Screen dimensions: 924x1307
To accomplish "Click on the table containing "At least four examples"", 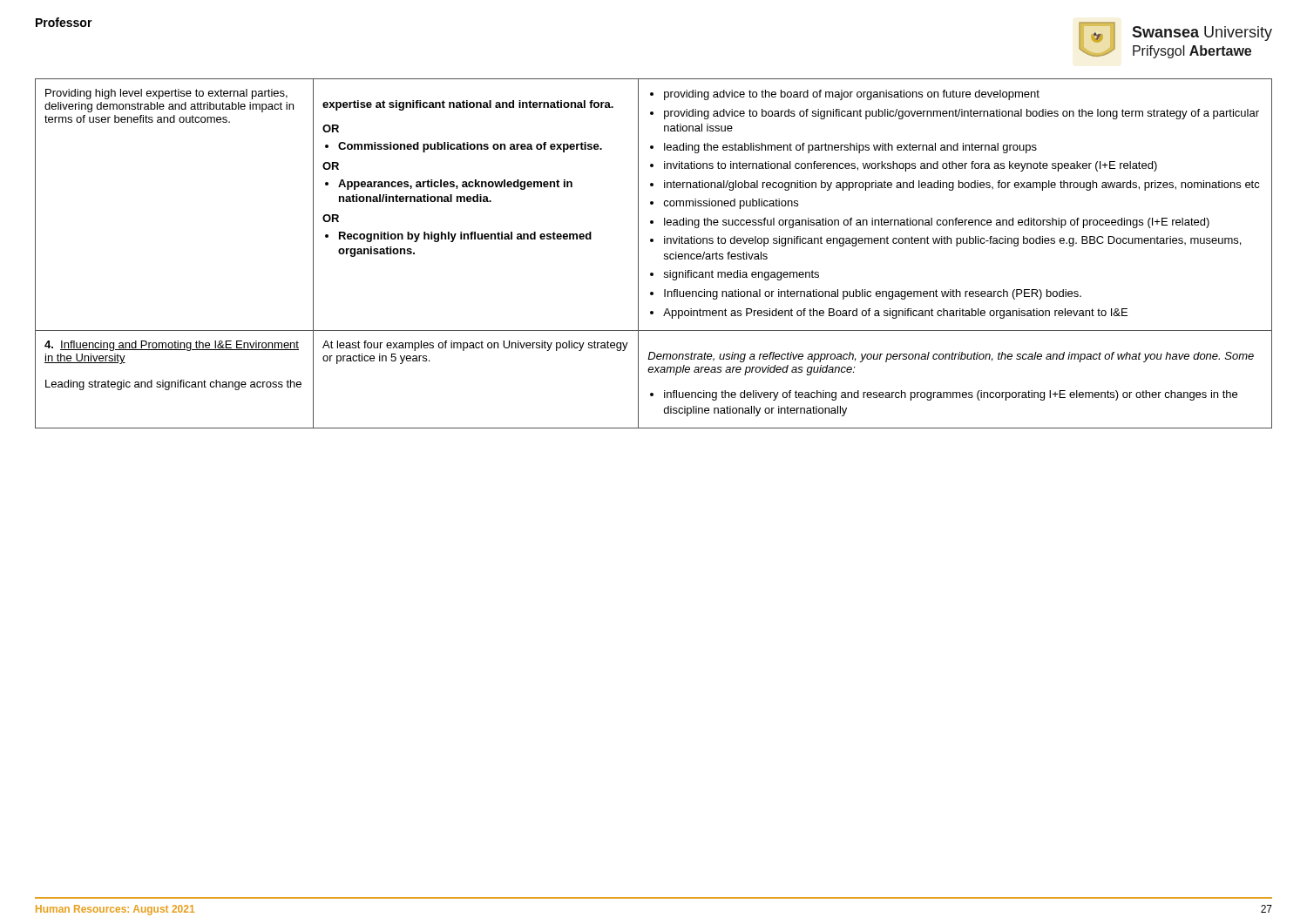I will (x=654, y=253).
